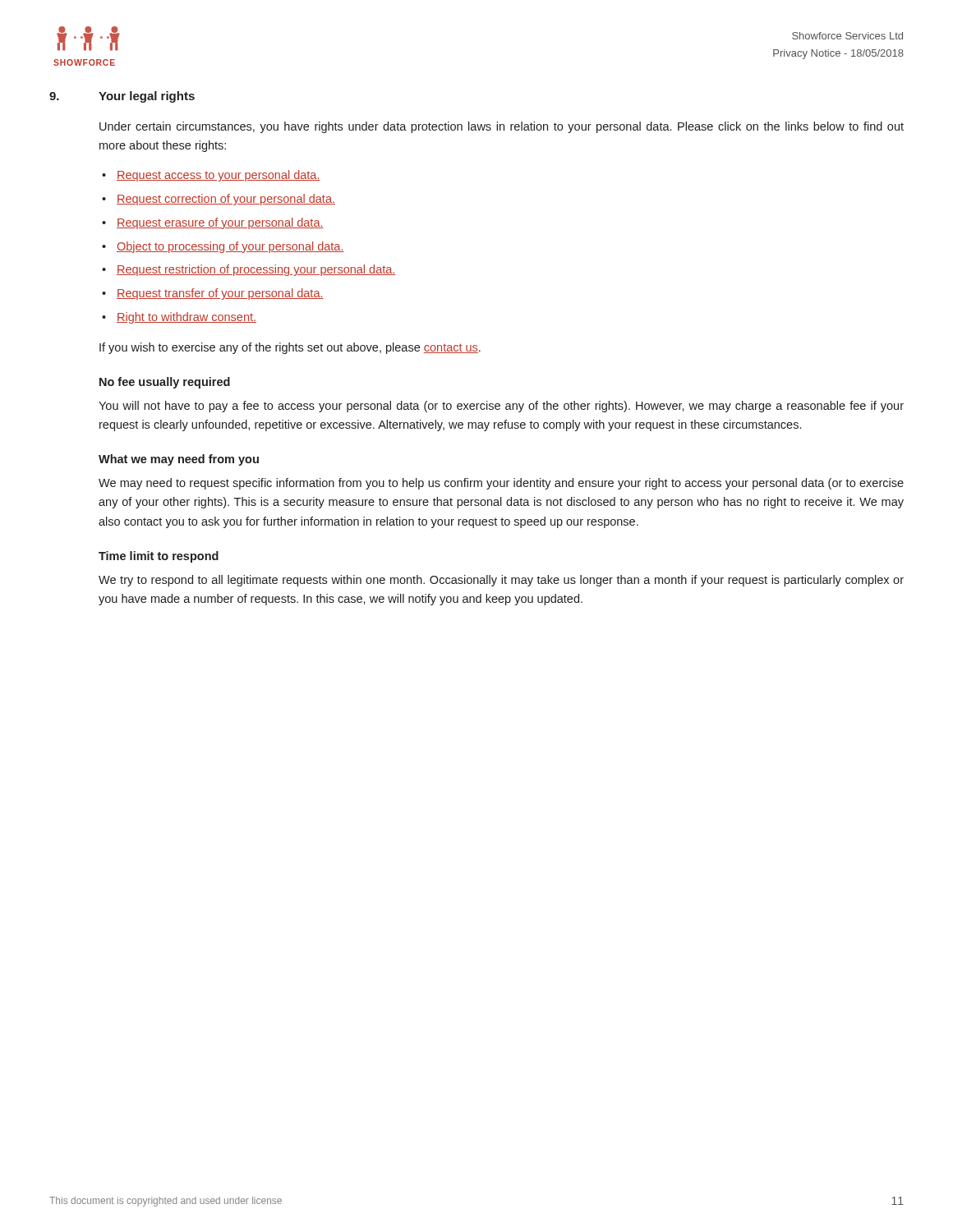The width and height of the screenshot is (953, 1232).
Task: Find the list item that reads "Request correction of your personal data."
Action: [x=226, y=199]
